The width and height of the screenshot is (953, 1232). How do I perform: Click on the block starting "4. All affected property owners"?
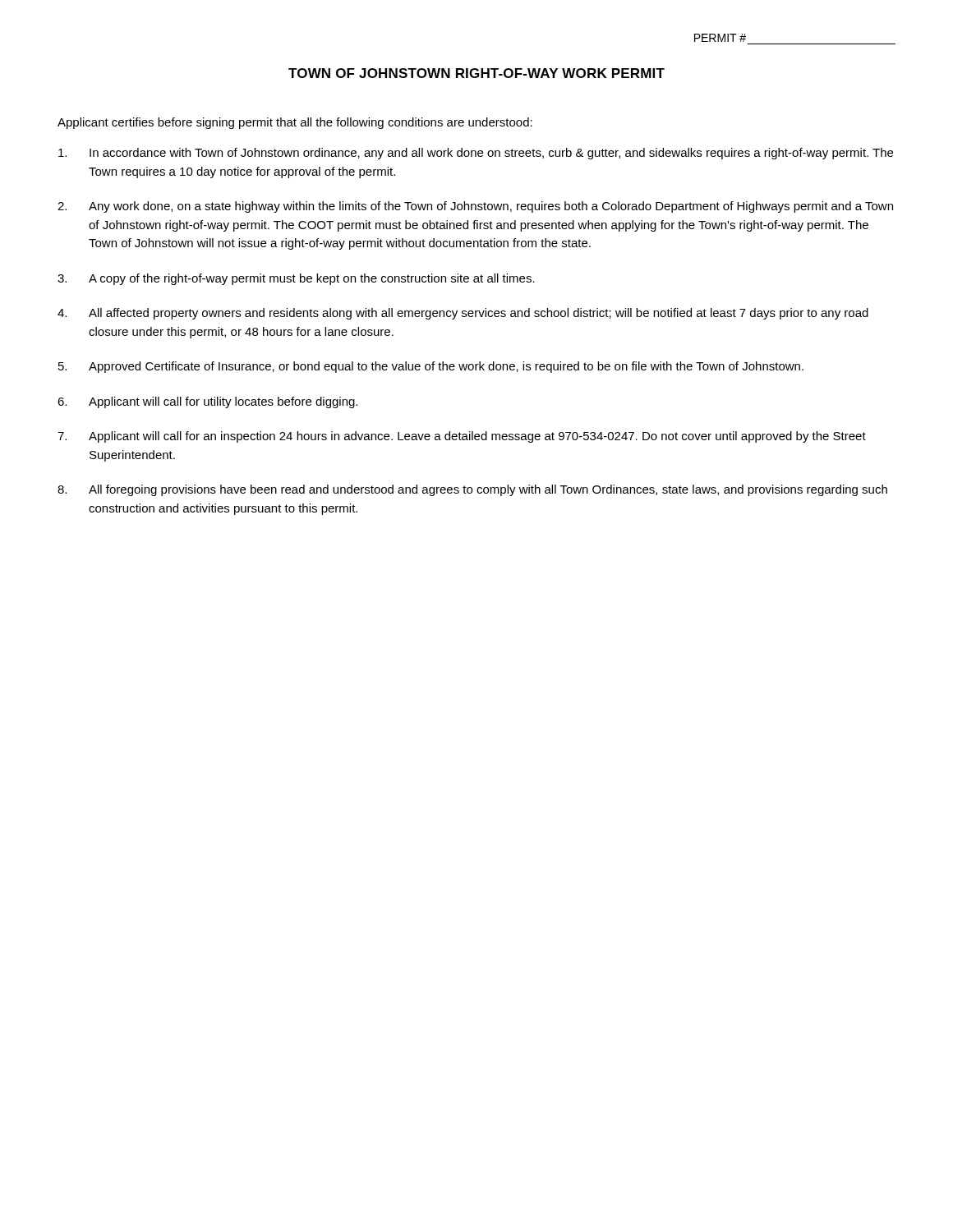(x=476, y=322)
